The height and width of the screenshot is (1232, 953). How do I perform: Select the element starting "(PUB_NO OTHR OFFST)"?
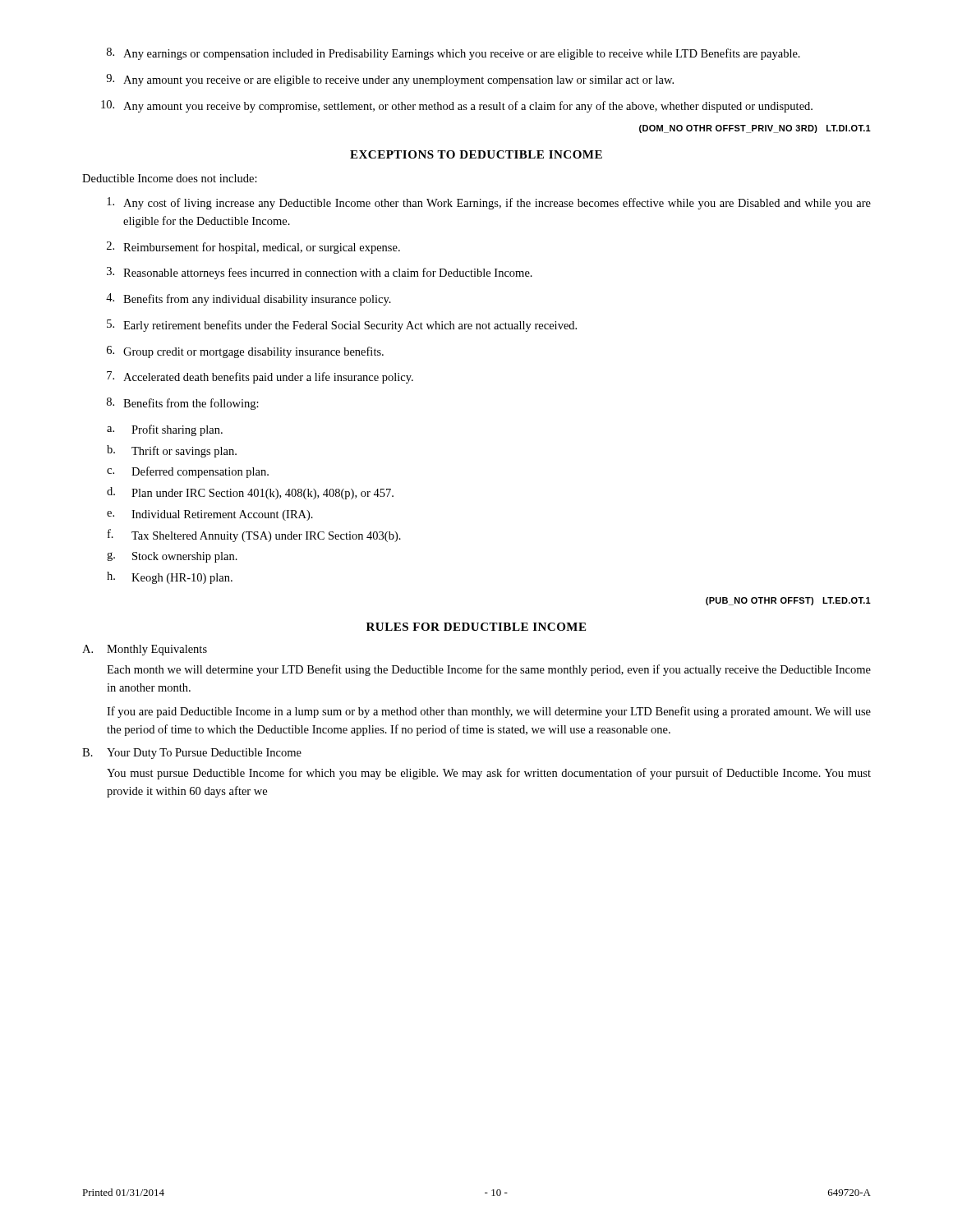tap(788, 600)
